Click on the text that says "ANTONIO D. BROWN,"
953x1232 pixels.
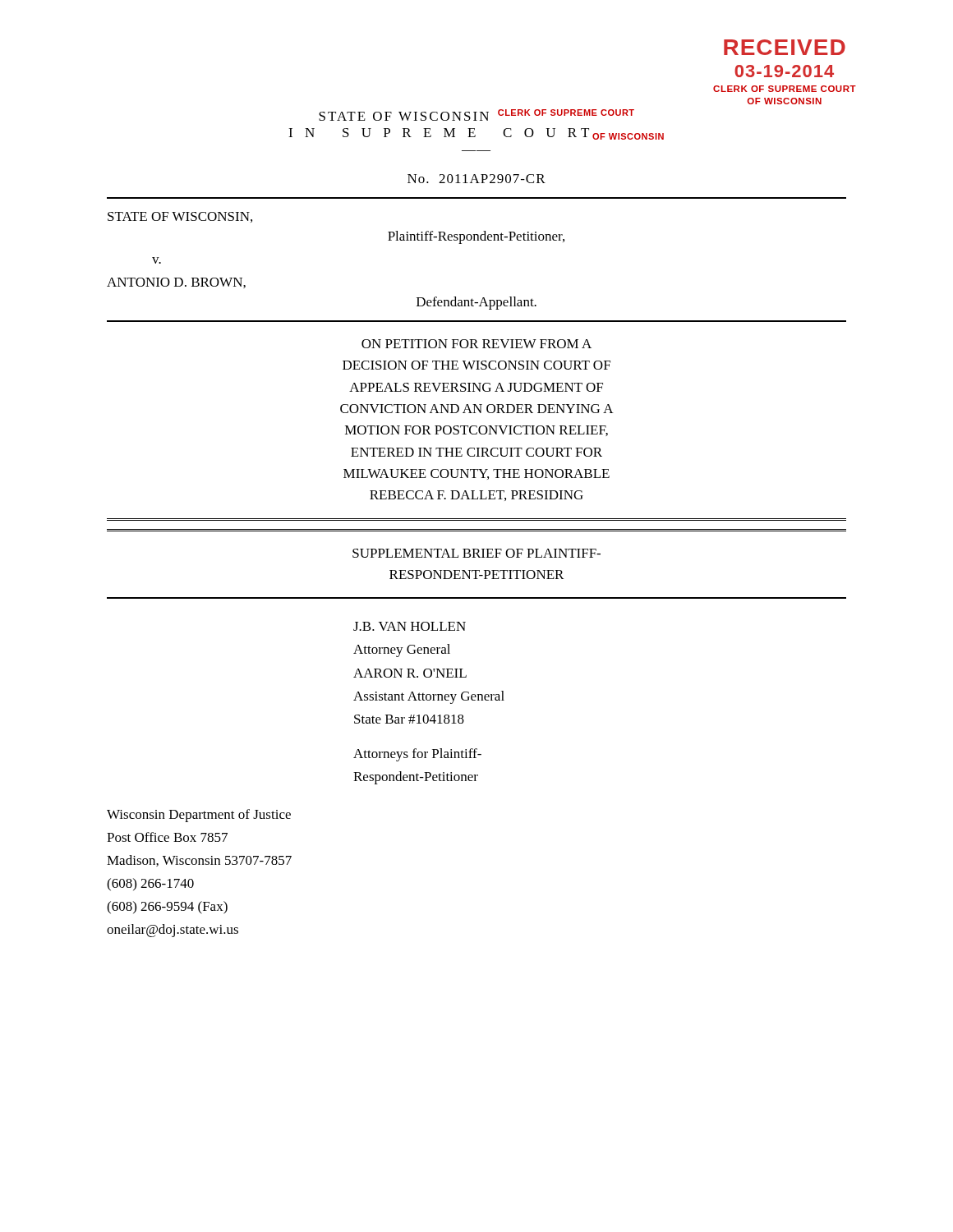point(177,282)
